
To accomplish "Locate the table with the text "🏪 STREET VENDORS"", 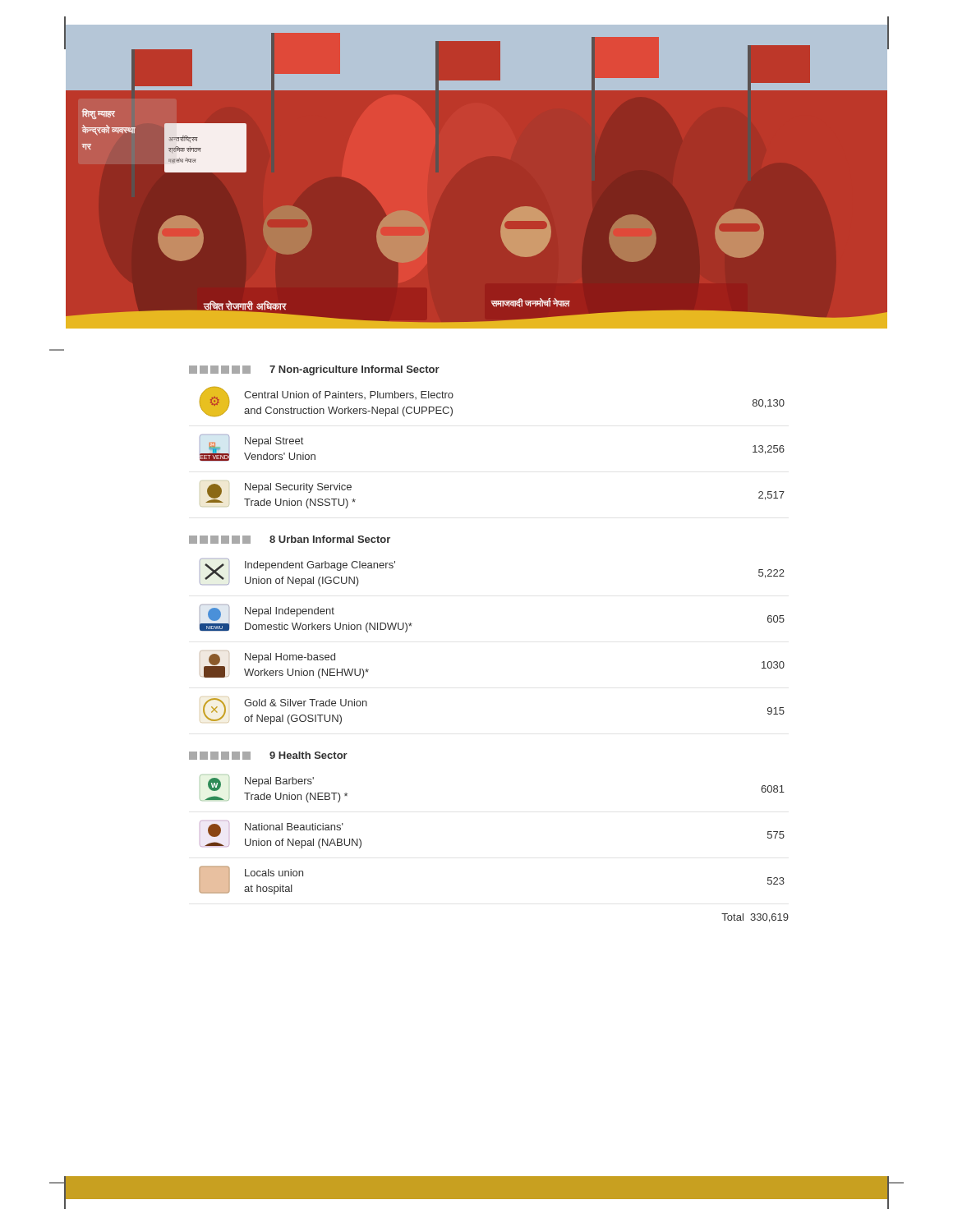I will coord(489,449).
